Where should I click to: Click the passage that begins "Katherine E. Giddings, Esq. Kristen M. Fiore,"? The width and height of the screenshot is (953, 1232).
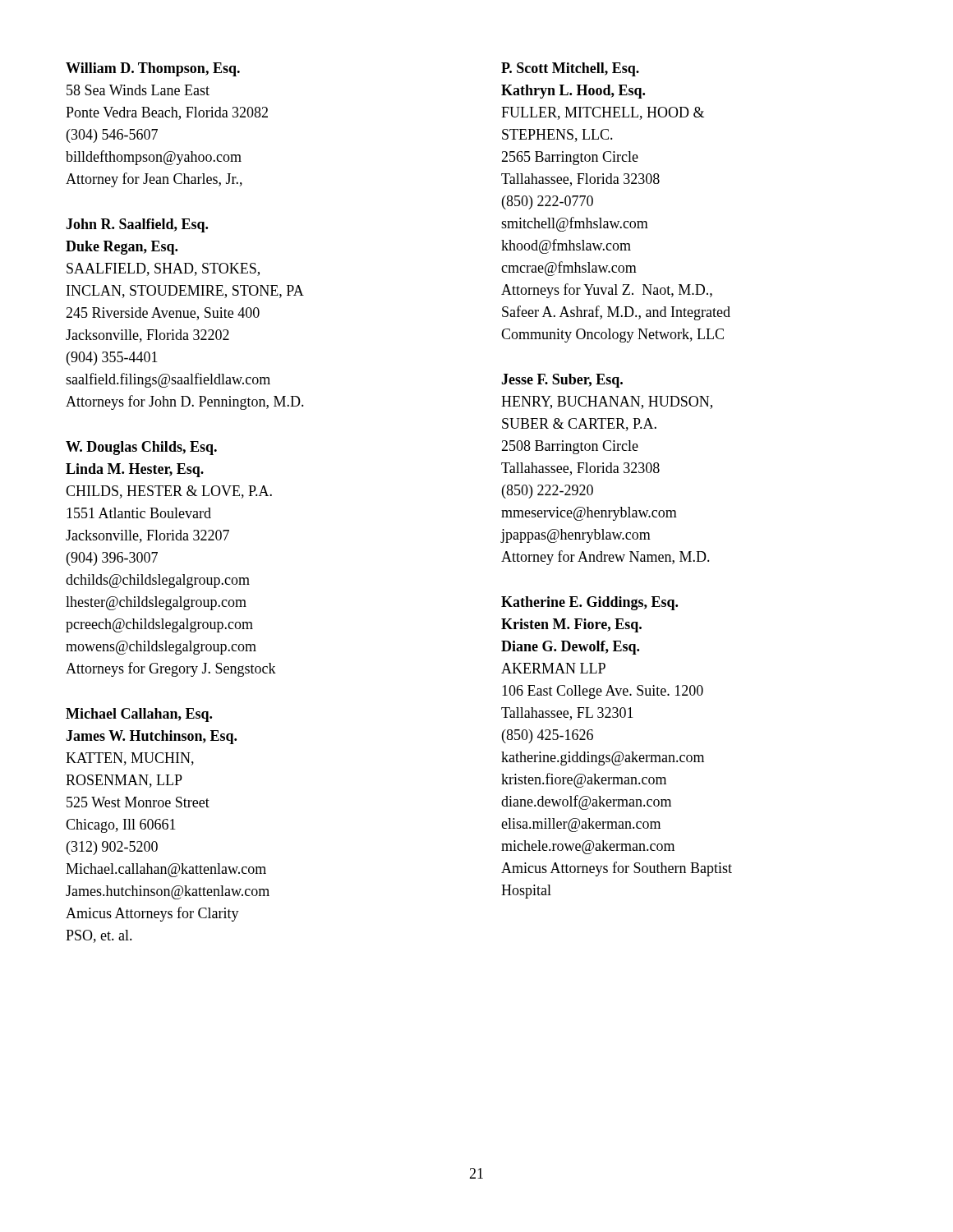pos(694,747)
